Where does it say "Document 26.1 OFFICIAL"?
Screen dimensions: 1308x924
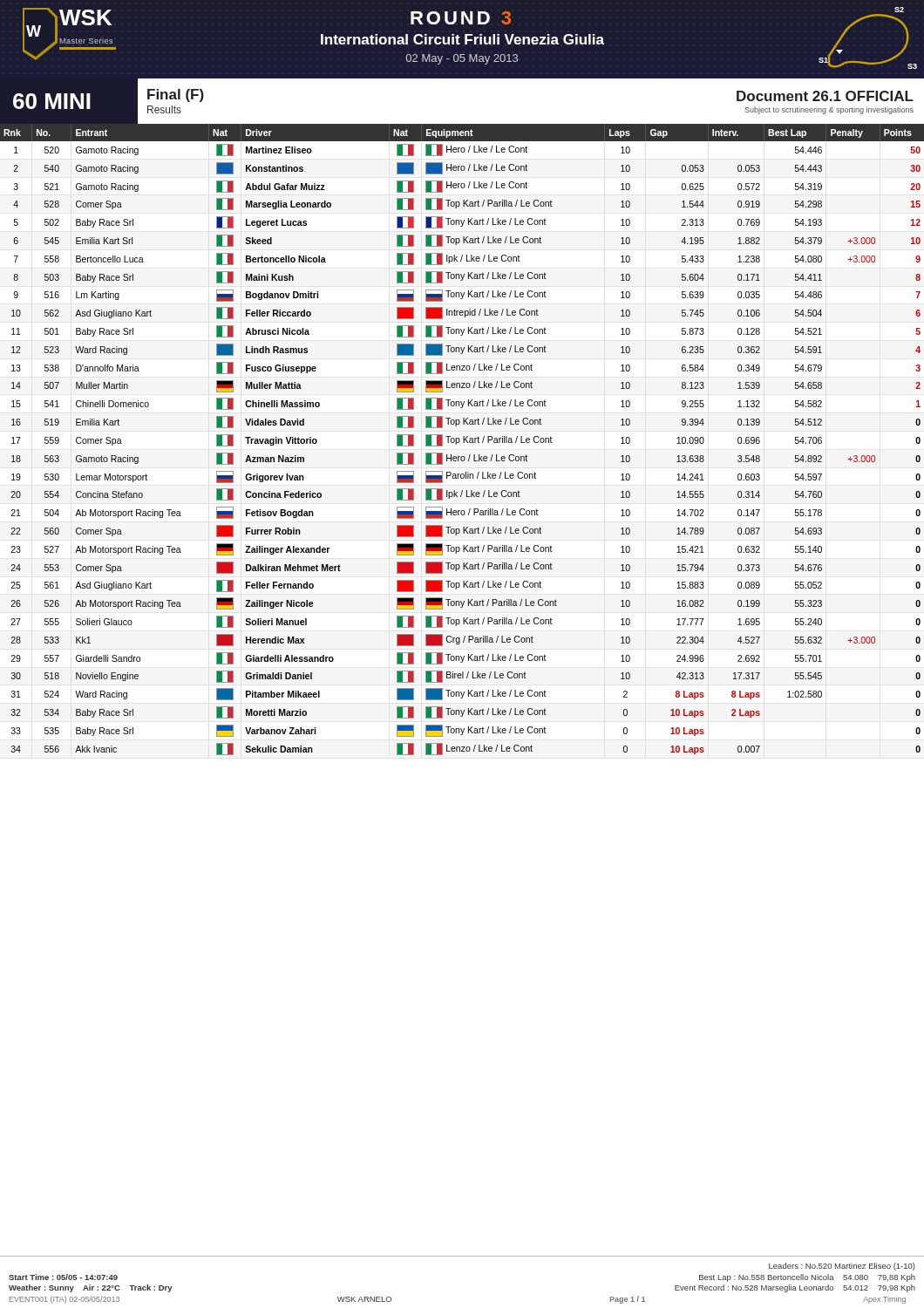[x=825, y=96]
